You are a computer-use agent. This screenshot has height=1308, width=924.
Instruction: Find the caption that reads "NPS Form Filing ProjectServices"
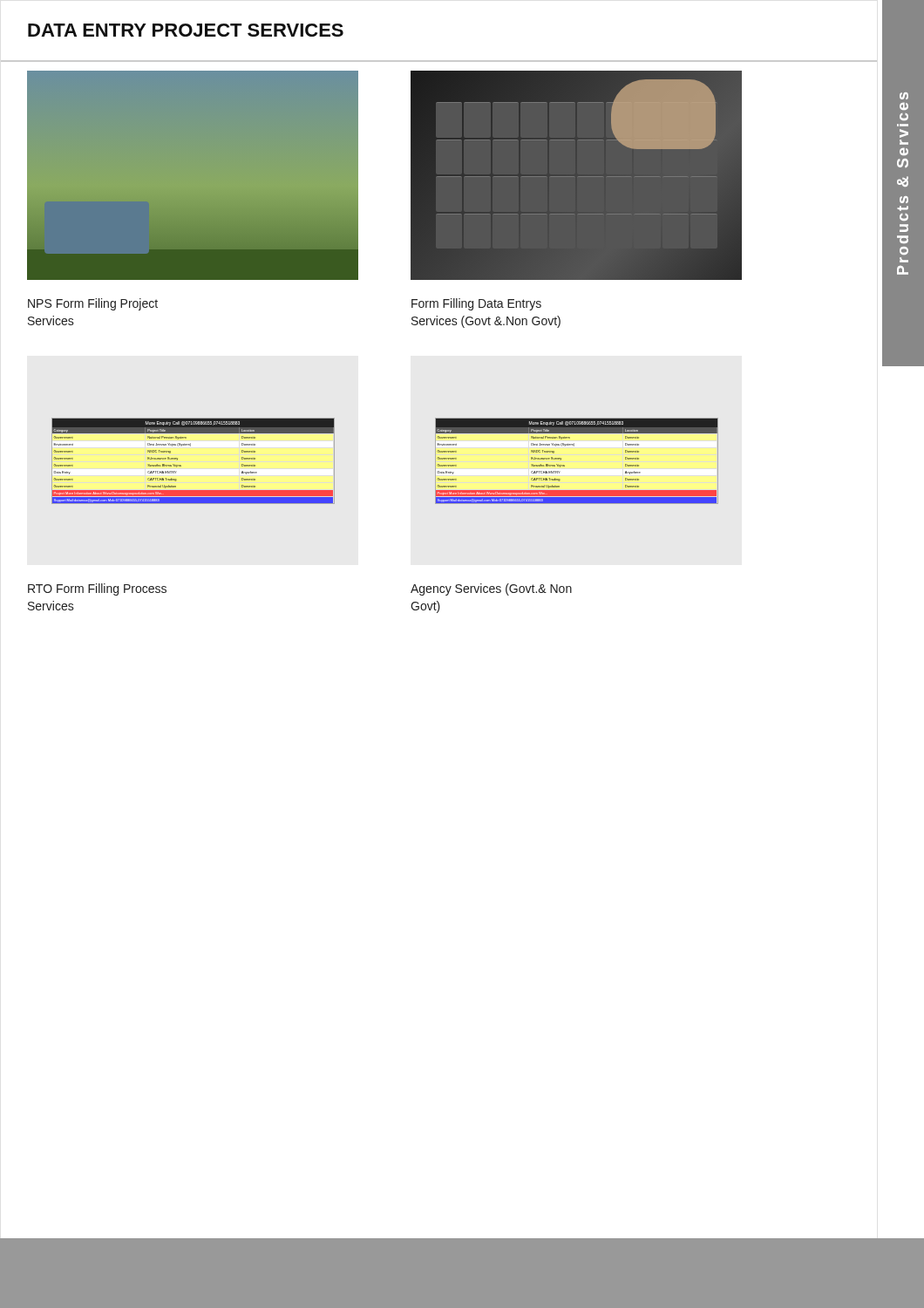click(93, 304)
